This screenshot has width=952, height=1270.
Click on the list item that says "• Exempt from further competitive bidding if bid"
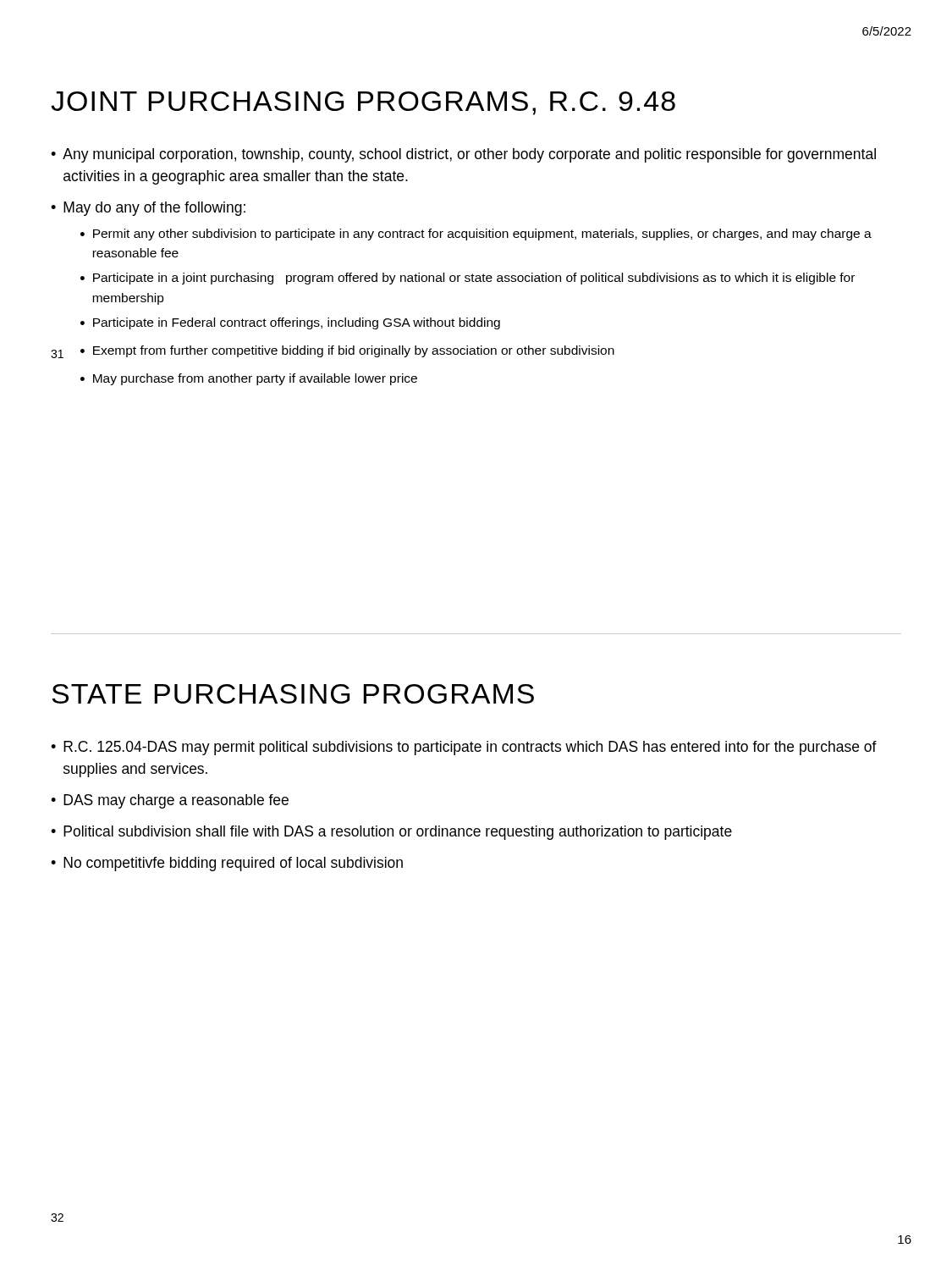click(x=347, y=352)
